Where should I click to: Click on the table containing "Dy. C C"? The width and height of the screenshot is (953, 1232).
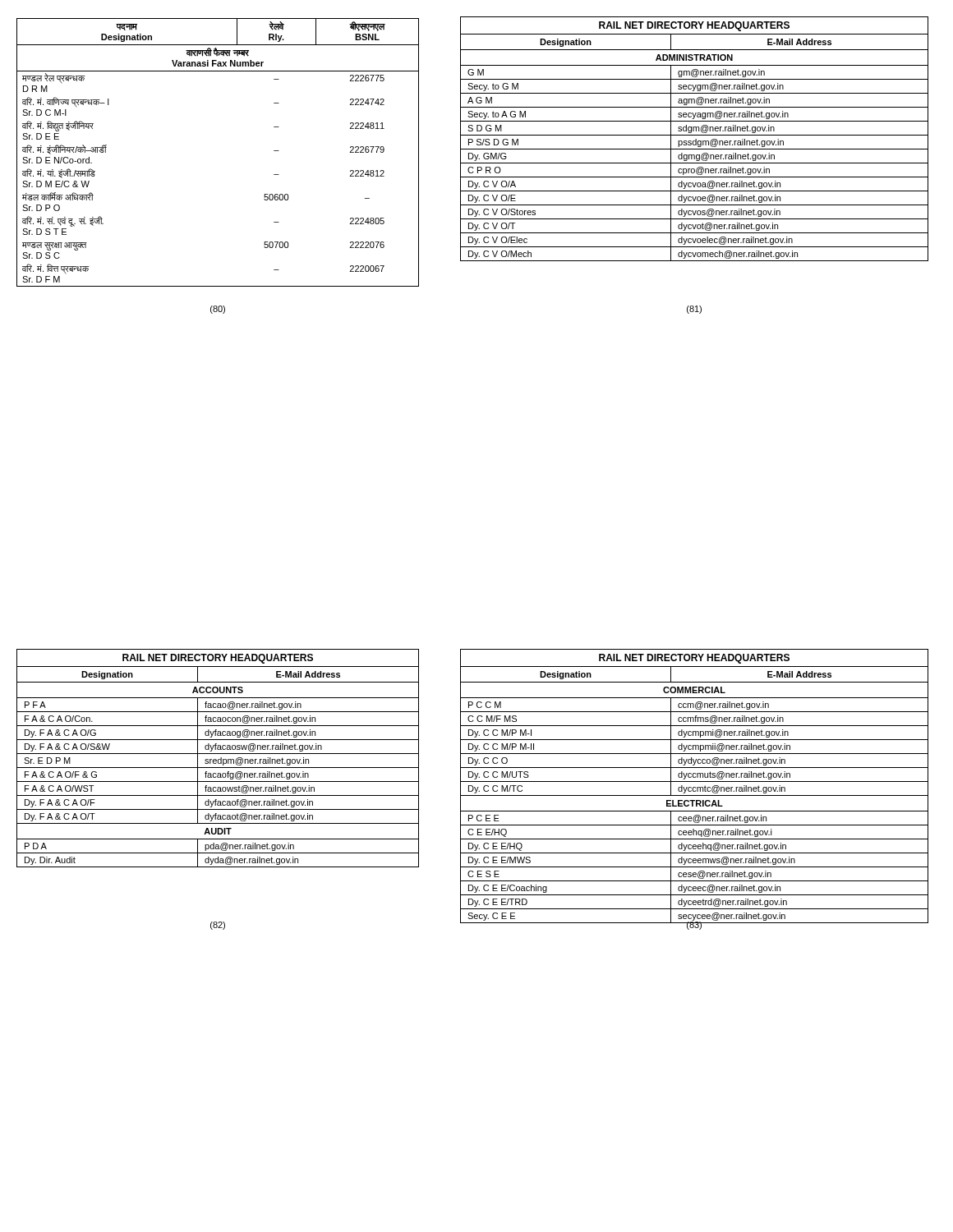694,786
